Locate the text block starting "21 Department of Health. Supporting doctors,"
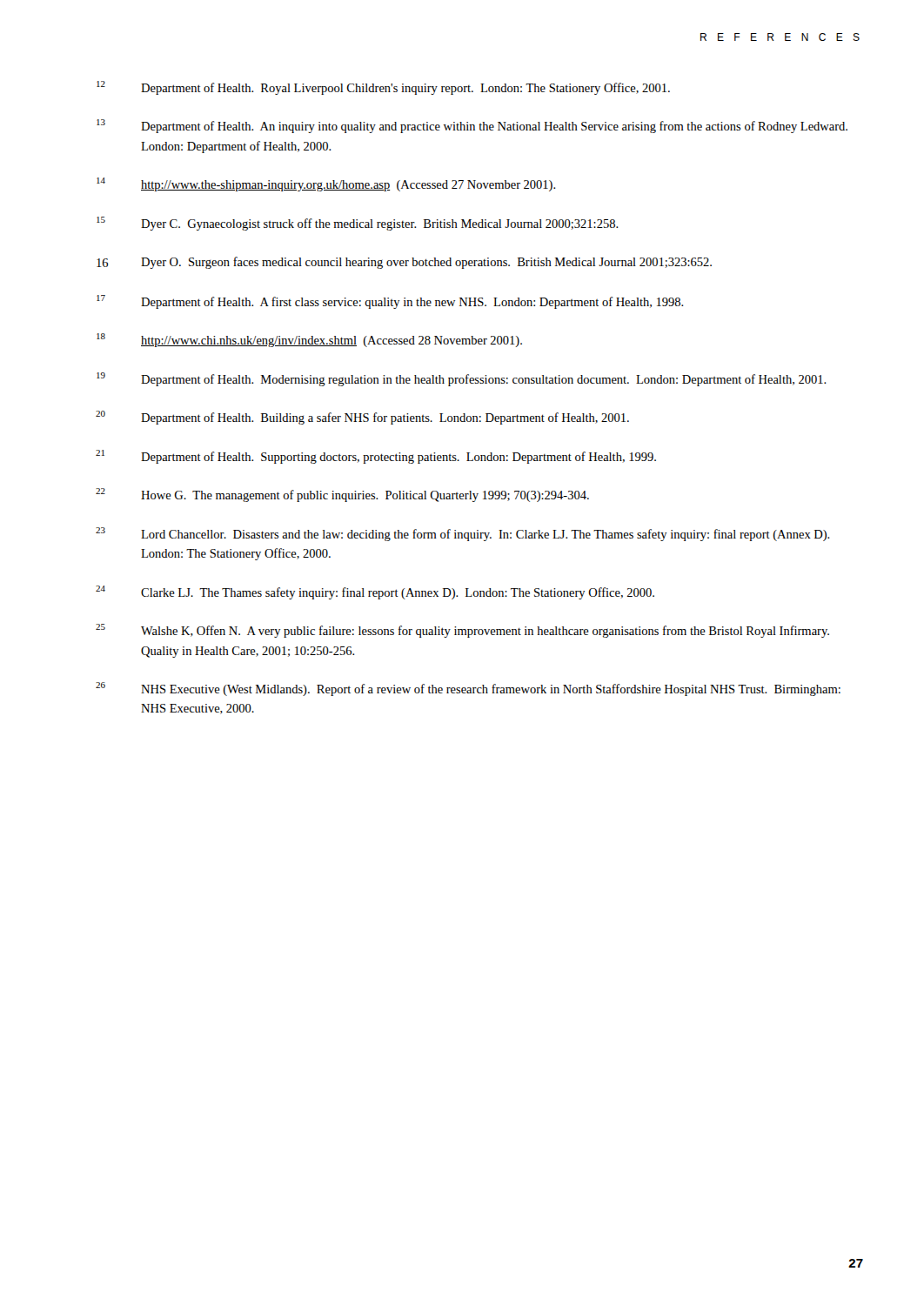 pos(479,457)
